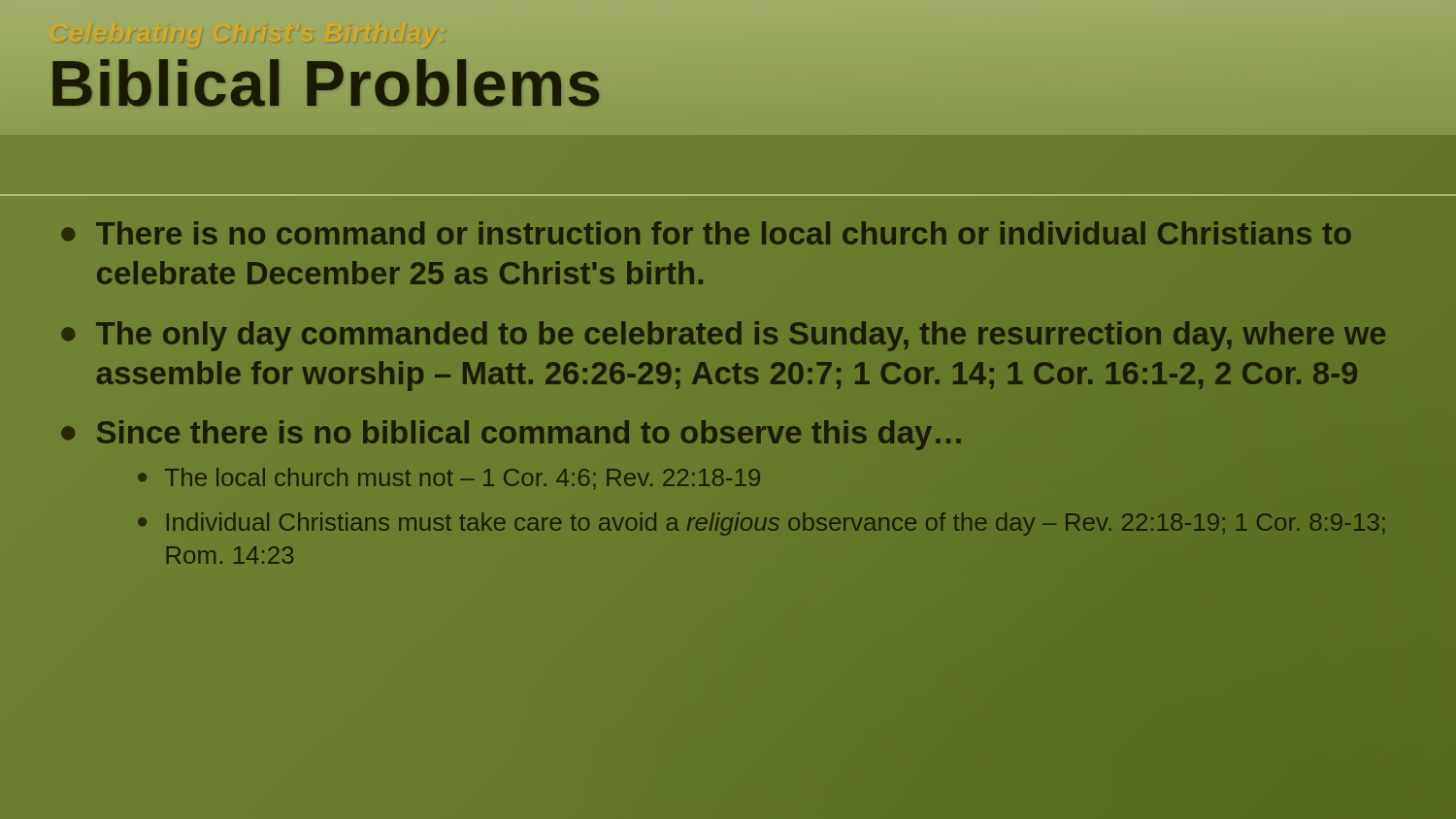Click on the block starting "● There is no"

[x=728, y=254]
